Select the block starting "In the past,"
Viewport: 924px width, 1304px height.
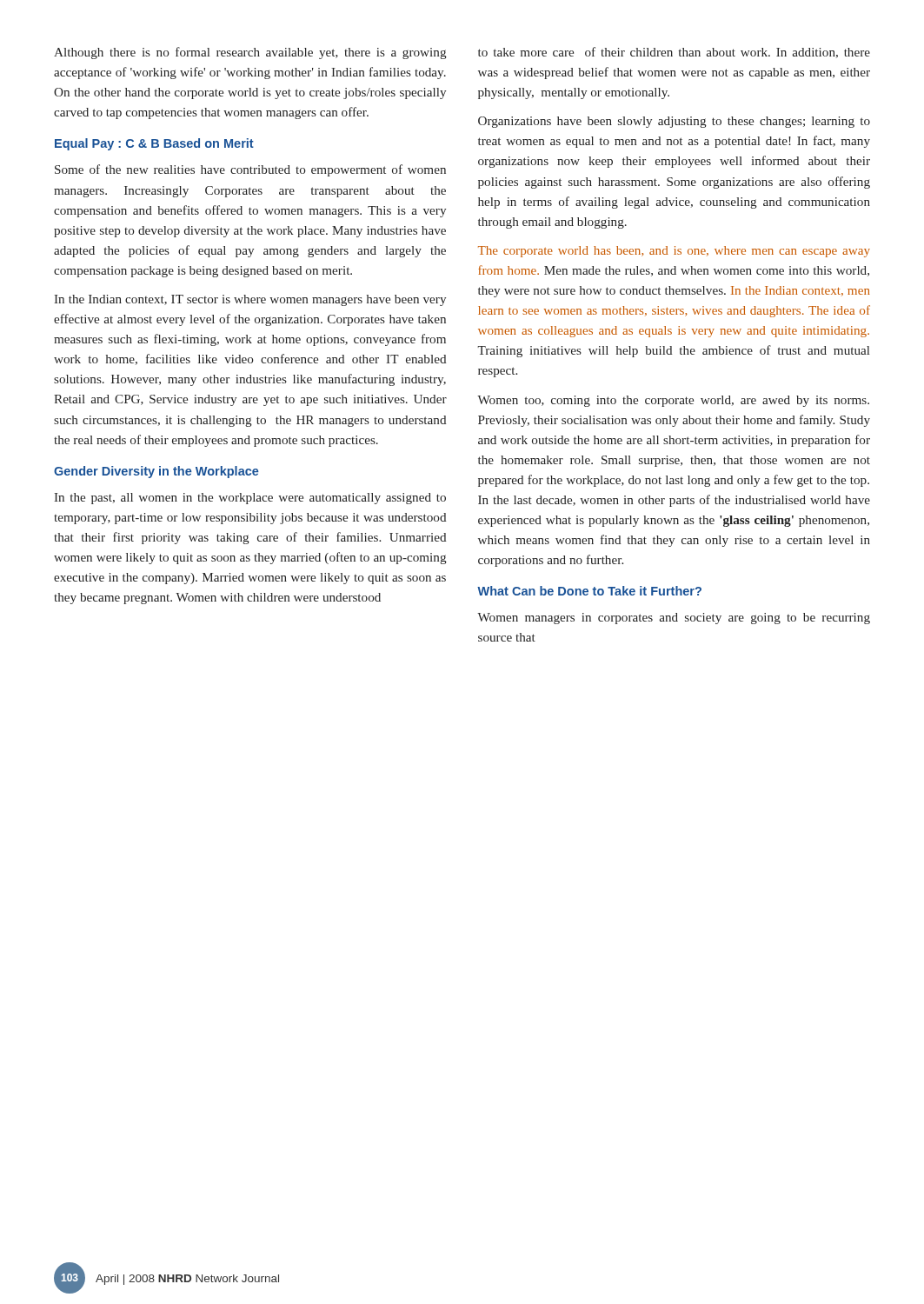coord(250,547)
